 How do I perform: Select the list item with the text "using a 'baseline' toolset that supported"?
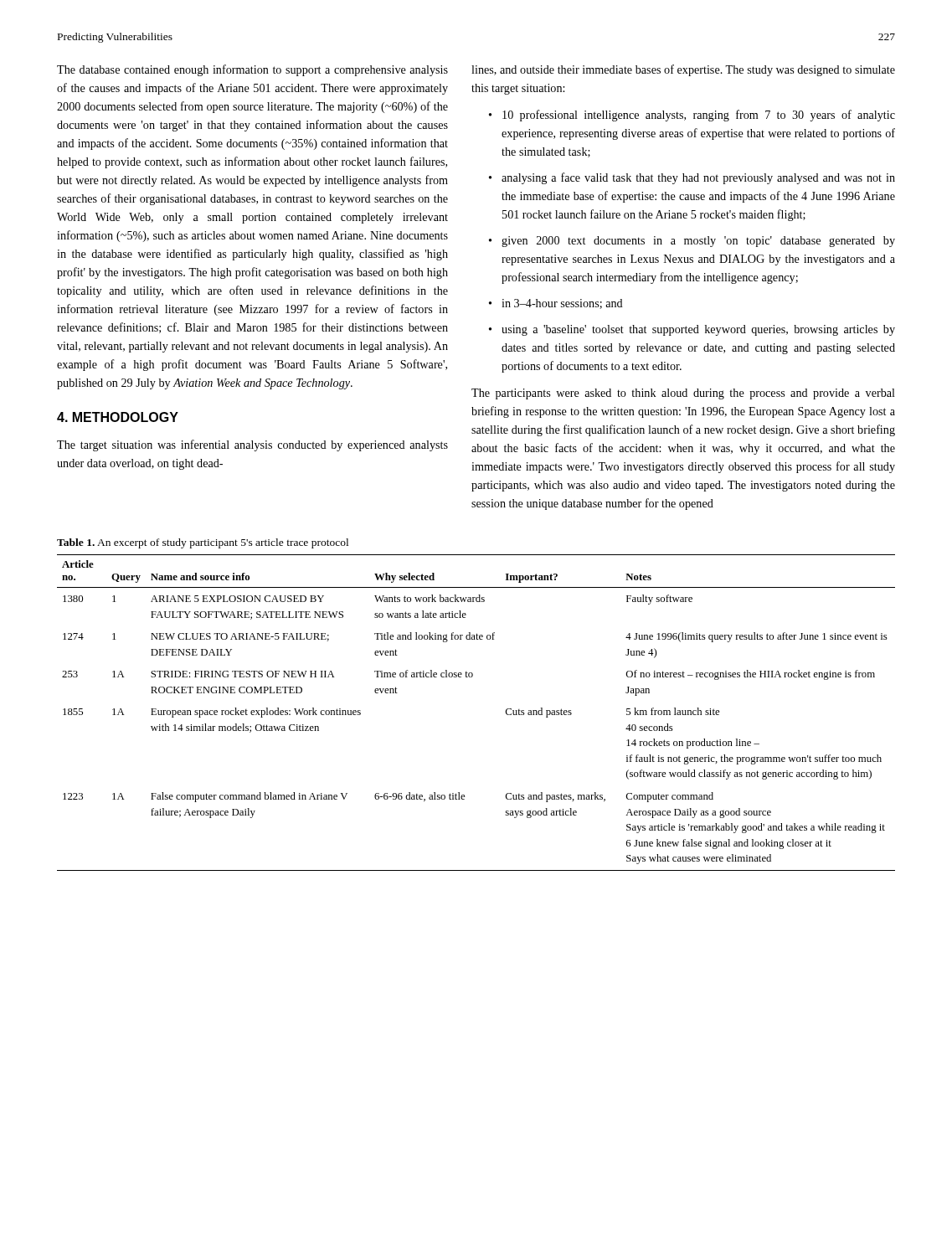point(698,348)
